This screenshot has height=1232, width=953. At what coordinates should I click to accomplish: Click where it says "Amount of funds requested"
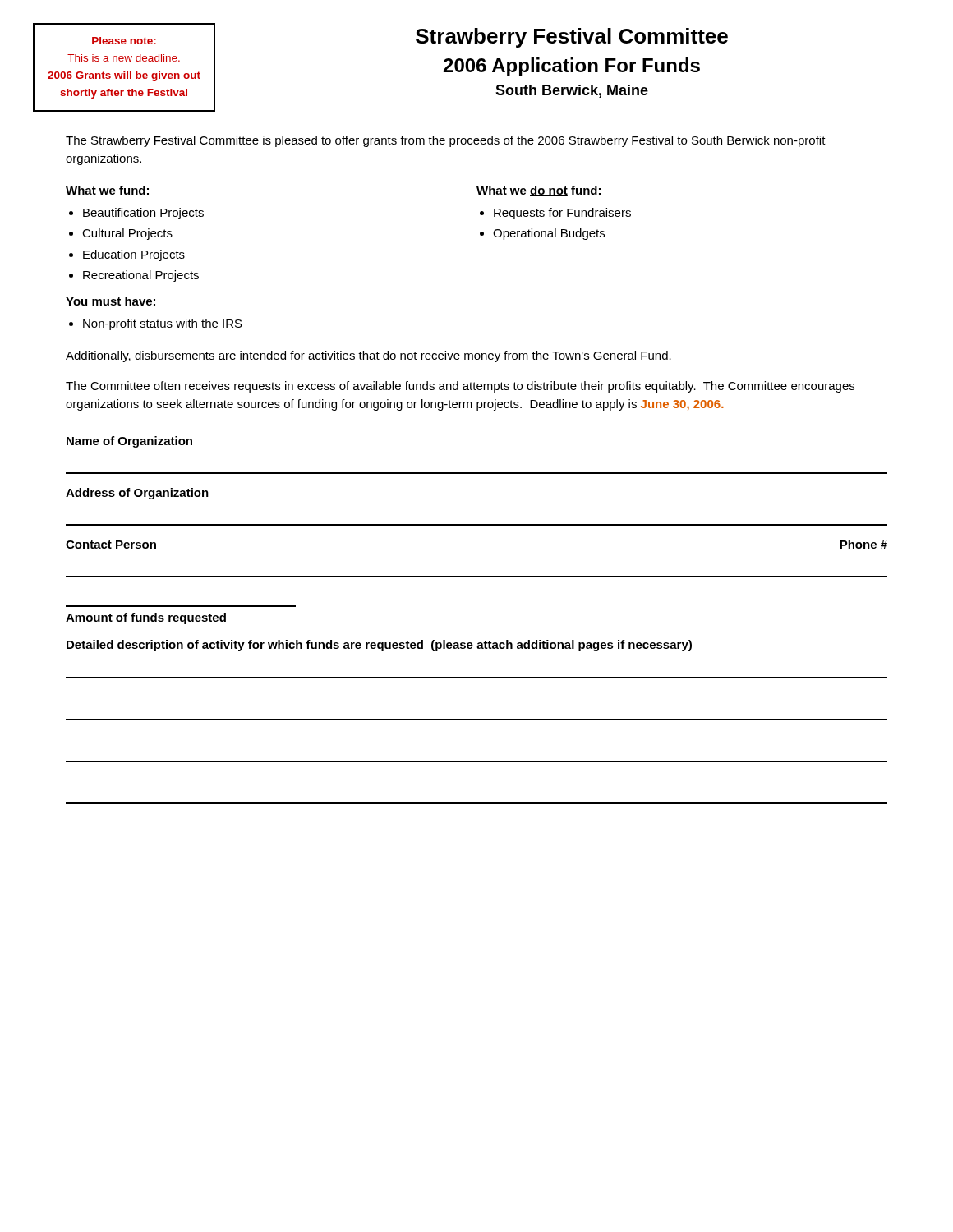pos(146,618)
